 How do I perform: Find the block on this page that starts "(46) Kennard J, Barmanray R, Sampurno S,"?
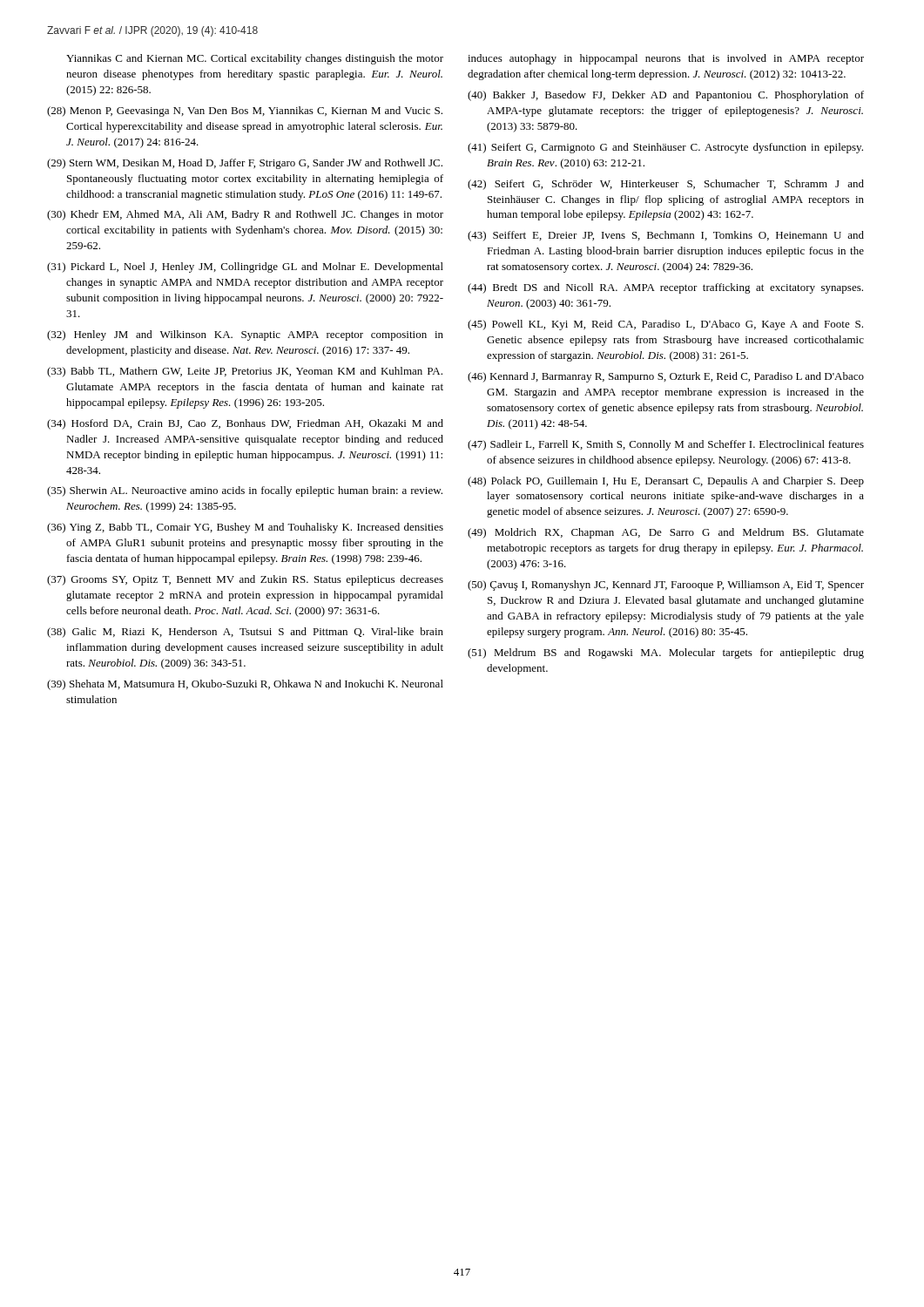[666, 399]
